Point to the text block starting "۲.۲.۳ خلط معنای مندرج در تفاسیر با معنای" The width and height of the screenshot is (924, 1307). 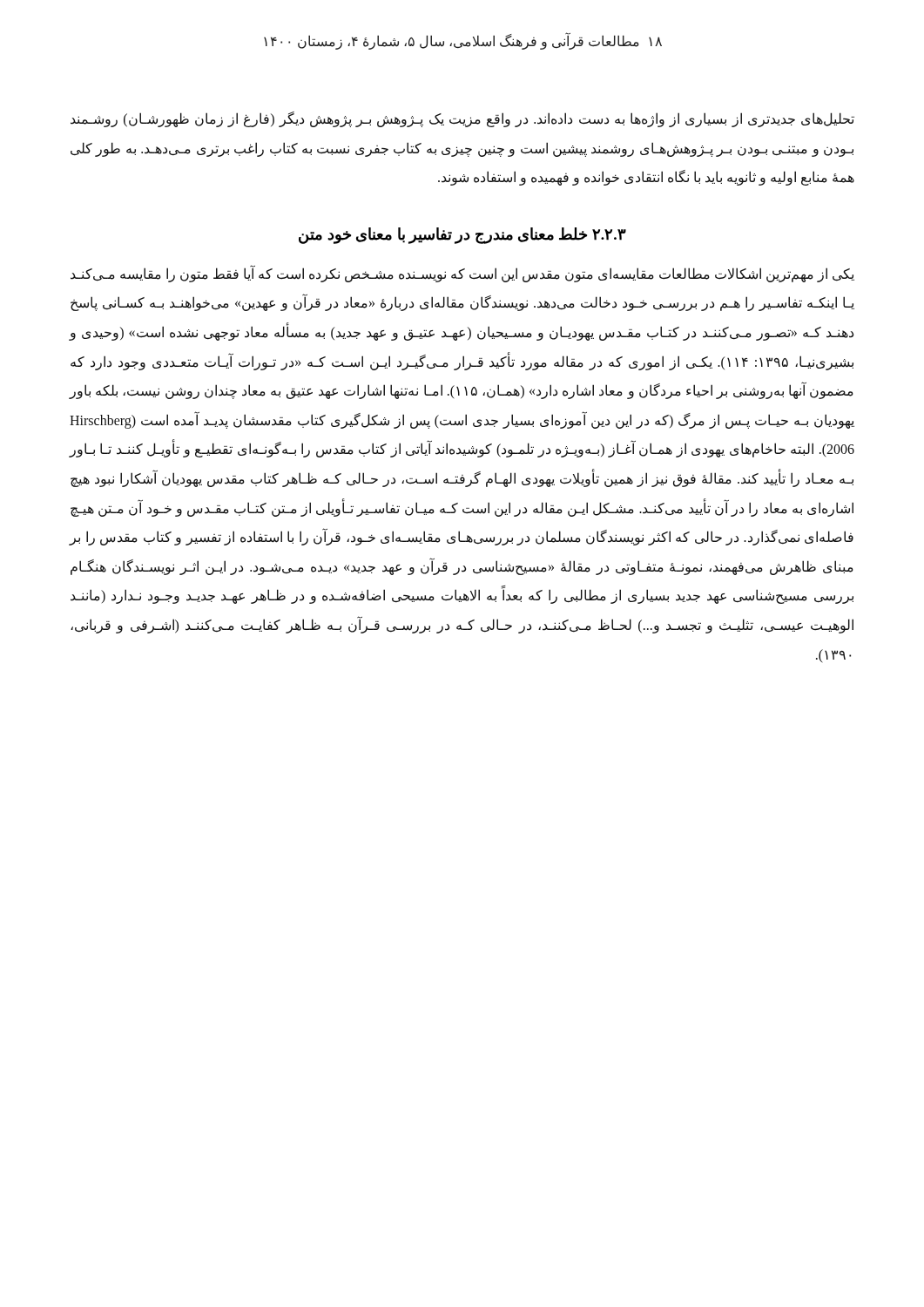pyautogui.click(x=462, y=234)
